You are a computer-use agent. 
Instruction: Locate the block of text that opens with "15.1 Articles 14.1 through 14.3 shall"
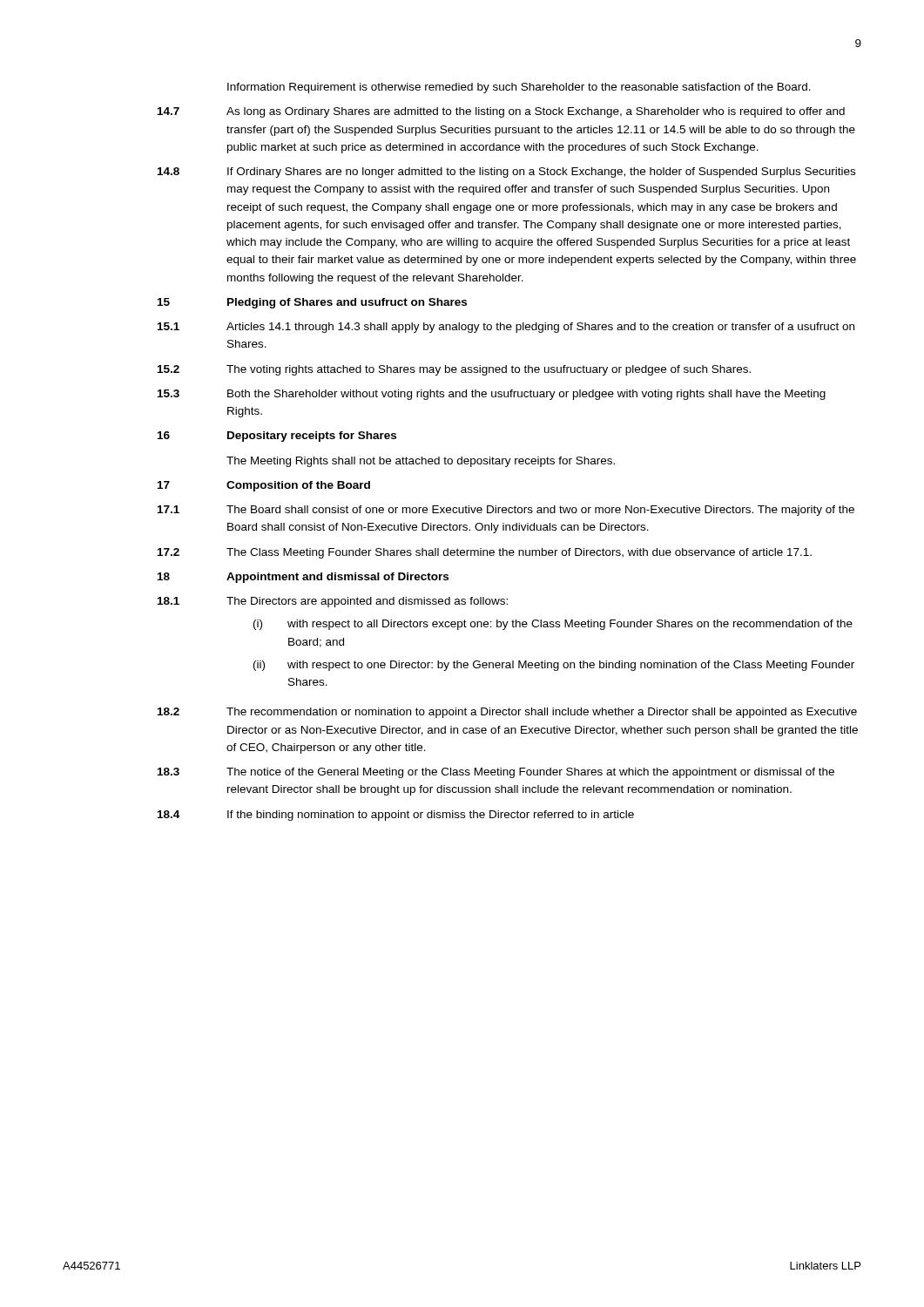click(509, 336)
